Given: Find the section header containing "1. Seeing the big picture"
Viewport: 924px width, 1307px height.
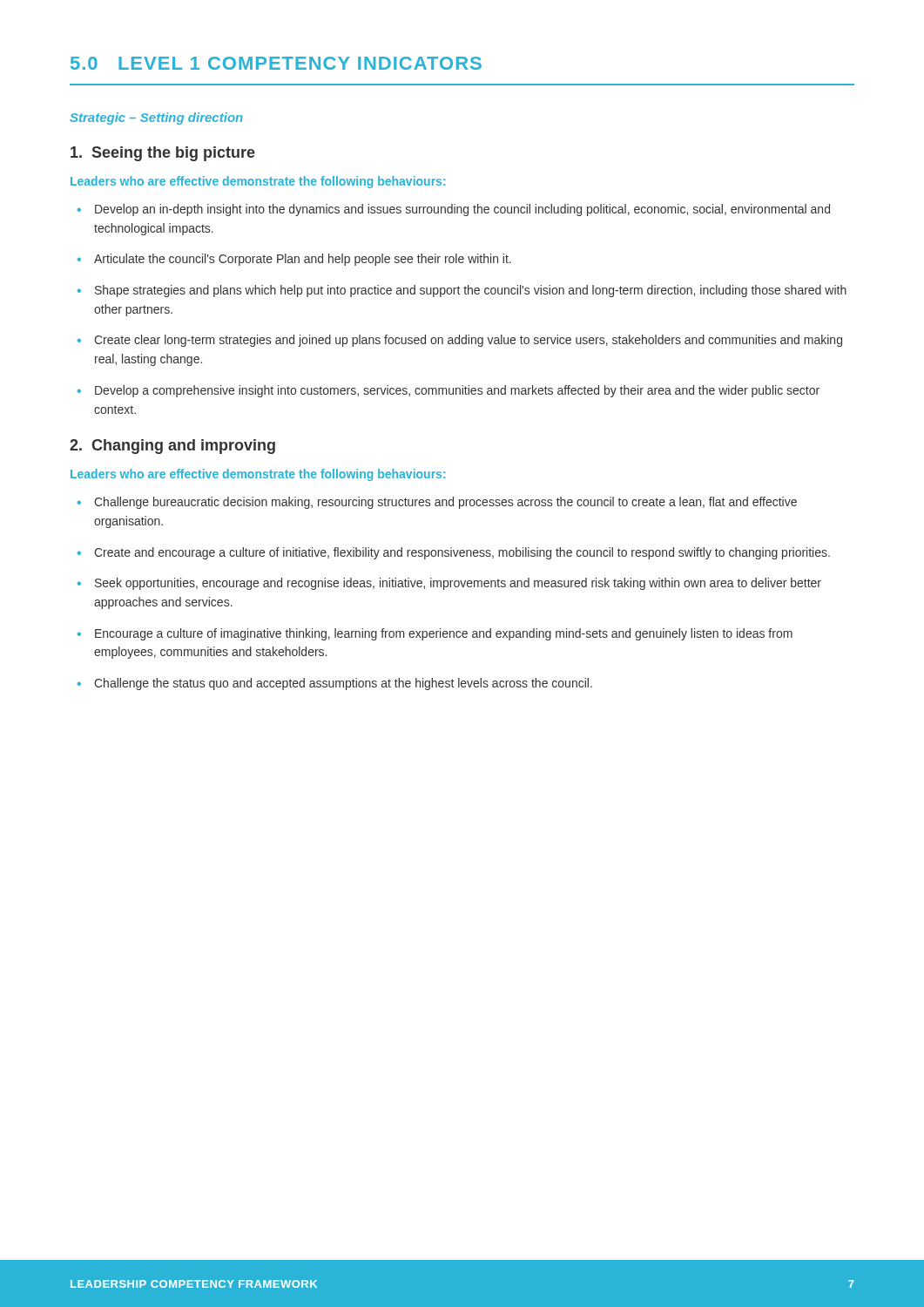Looking at the screenshot, I should click(163, 154).
